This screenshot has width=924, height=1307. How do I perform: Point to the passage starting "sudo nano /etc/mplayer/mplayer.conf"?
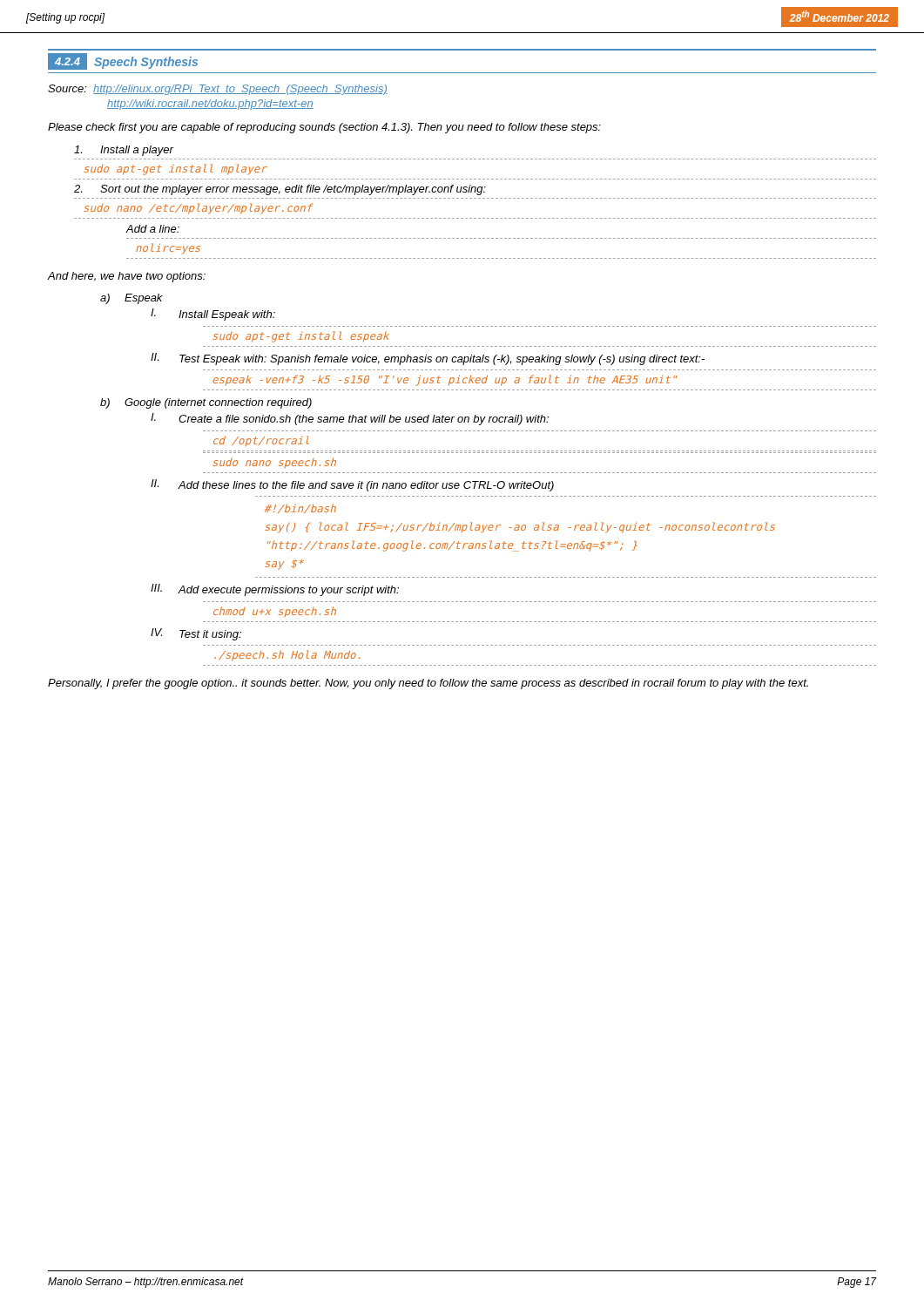pos(197,207)
